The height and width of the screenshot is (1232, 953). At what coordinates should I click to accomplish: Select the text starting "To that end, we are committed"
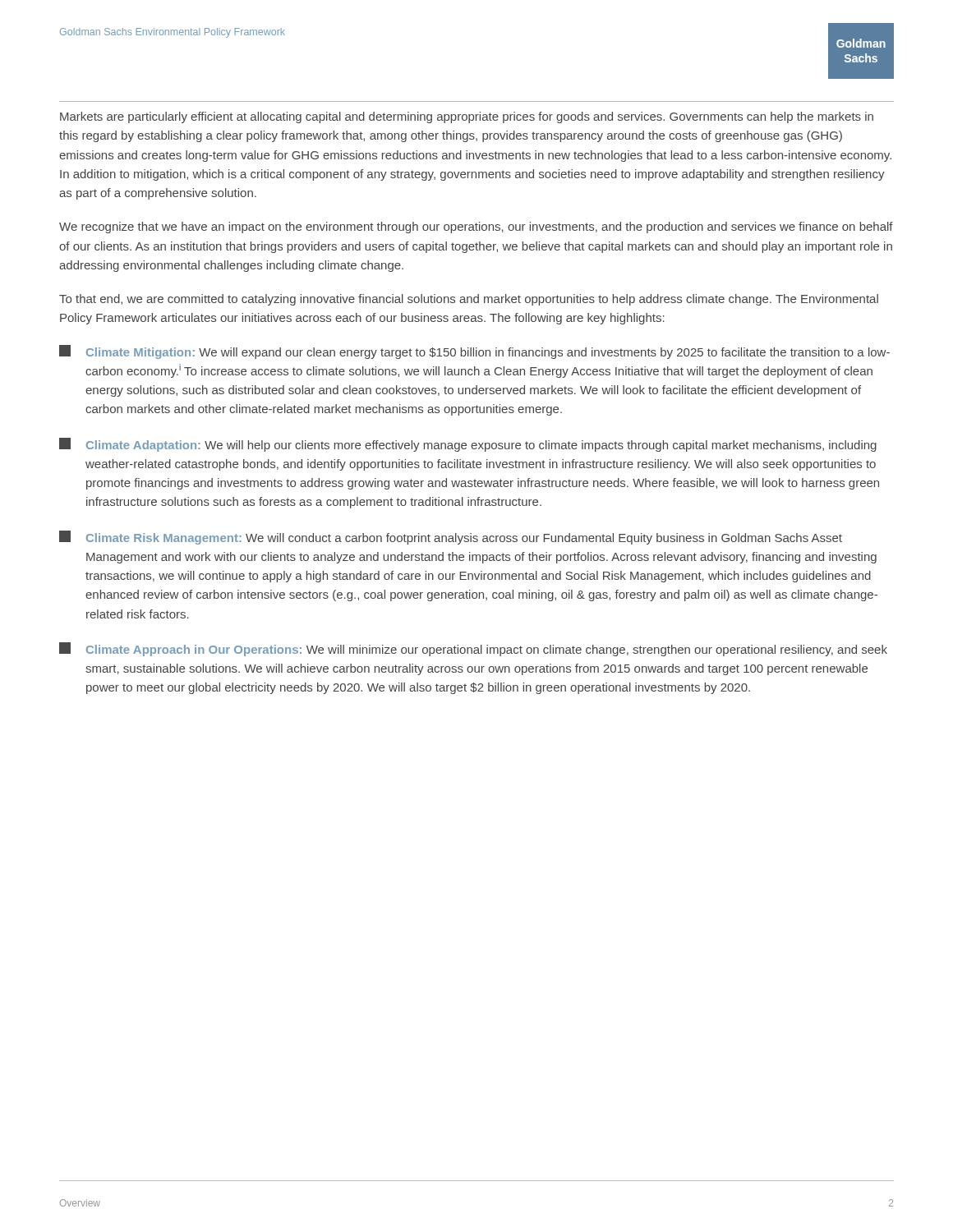(469, 308)
